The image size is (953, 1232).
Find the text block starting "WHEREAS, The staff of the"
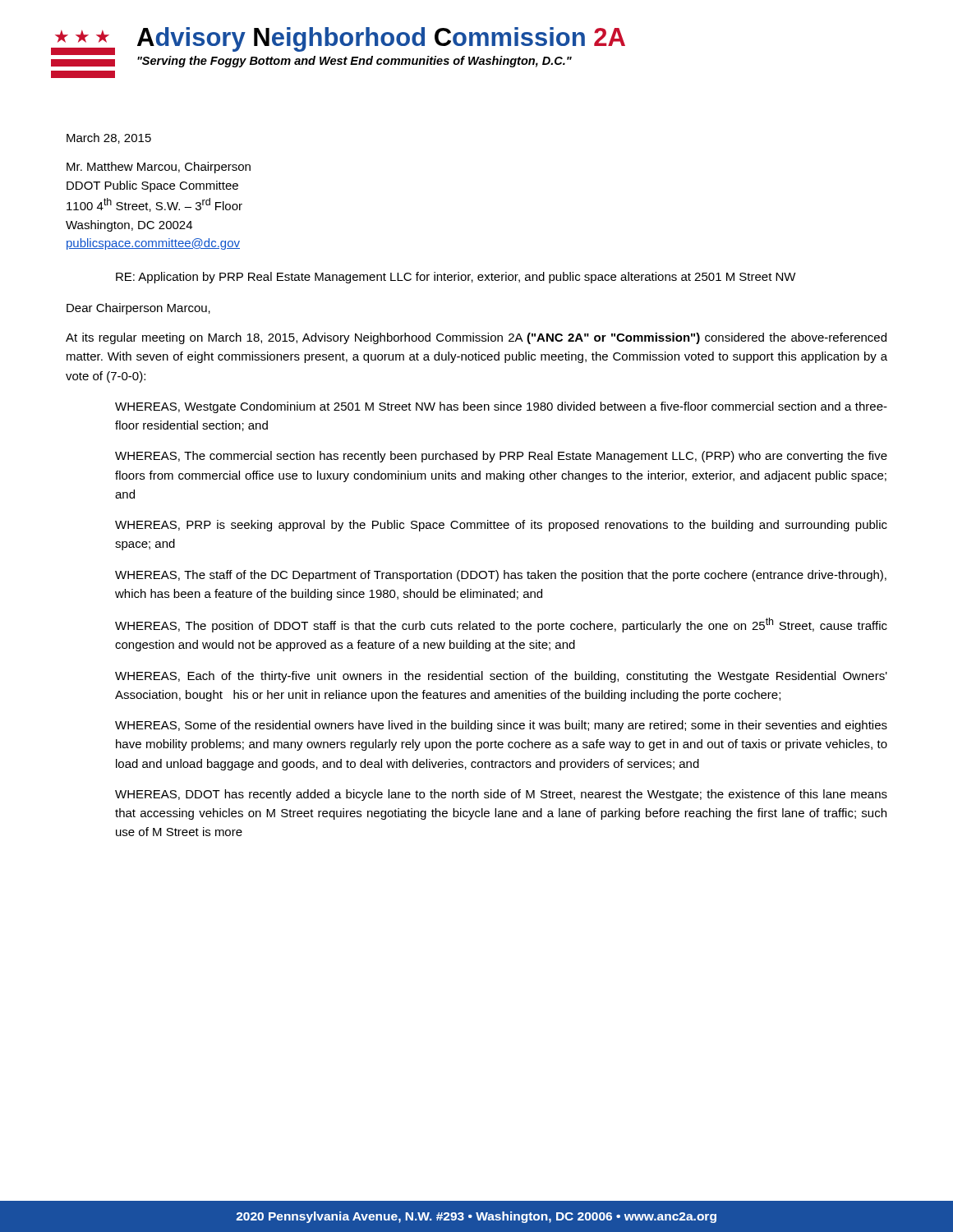(501, 584)
